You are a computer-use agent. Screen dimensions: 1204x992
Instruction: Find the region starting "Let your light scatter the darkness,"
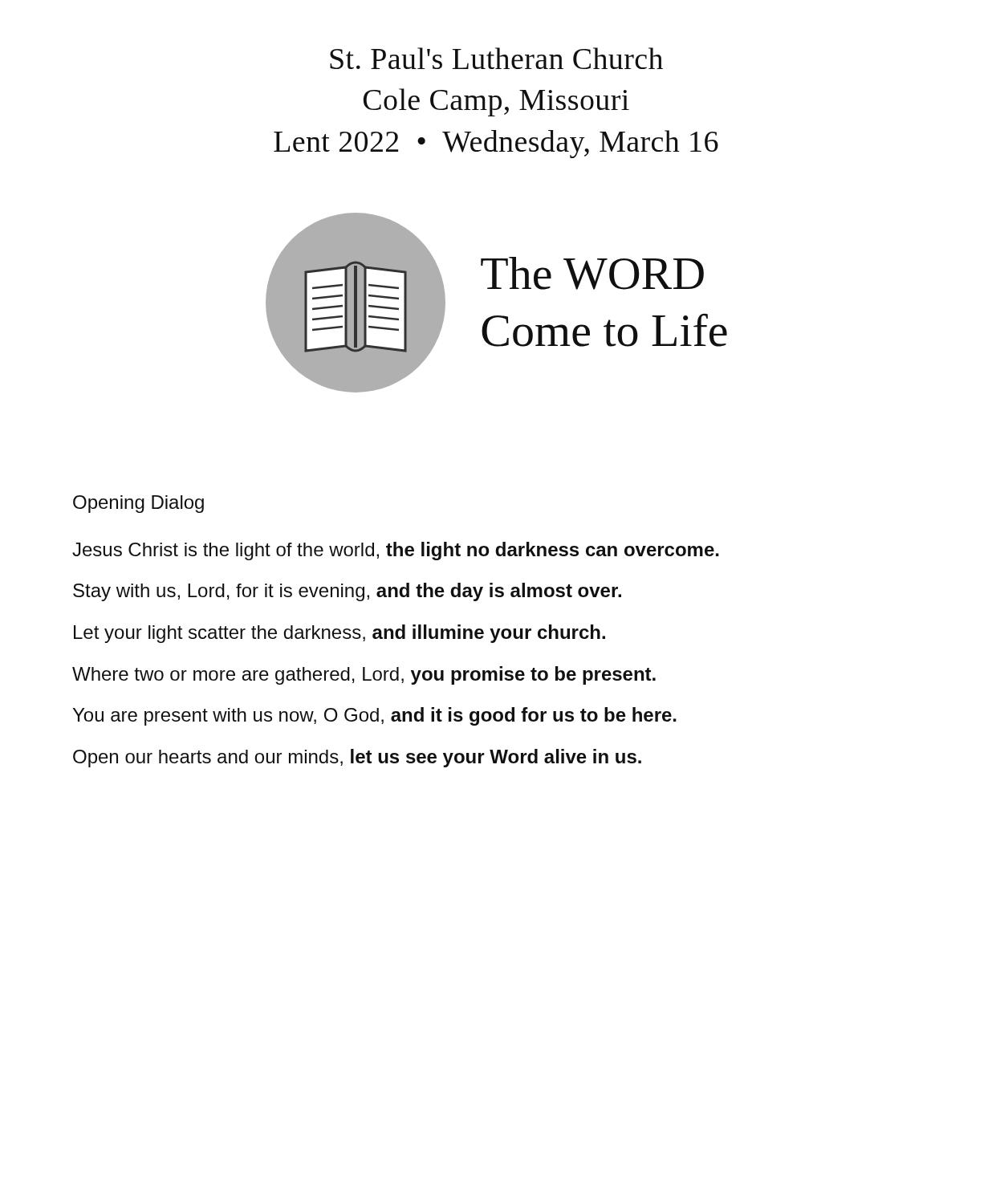coord(339,632)
